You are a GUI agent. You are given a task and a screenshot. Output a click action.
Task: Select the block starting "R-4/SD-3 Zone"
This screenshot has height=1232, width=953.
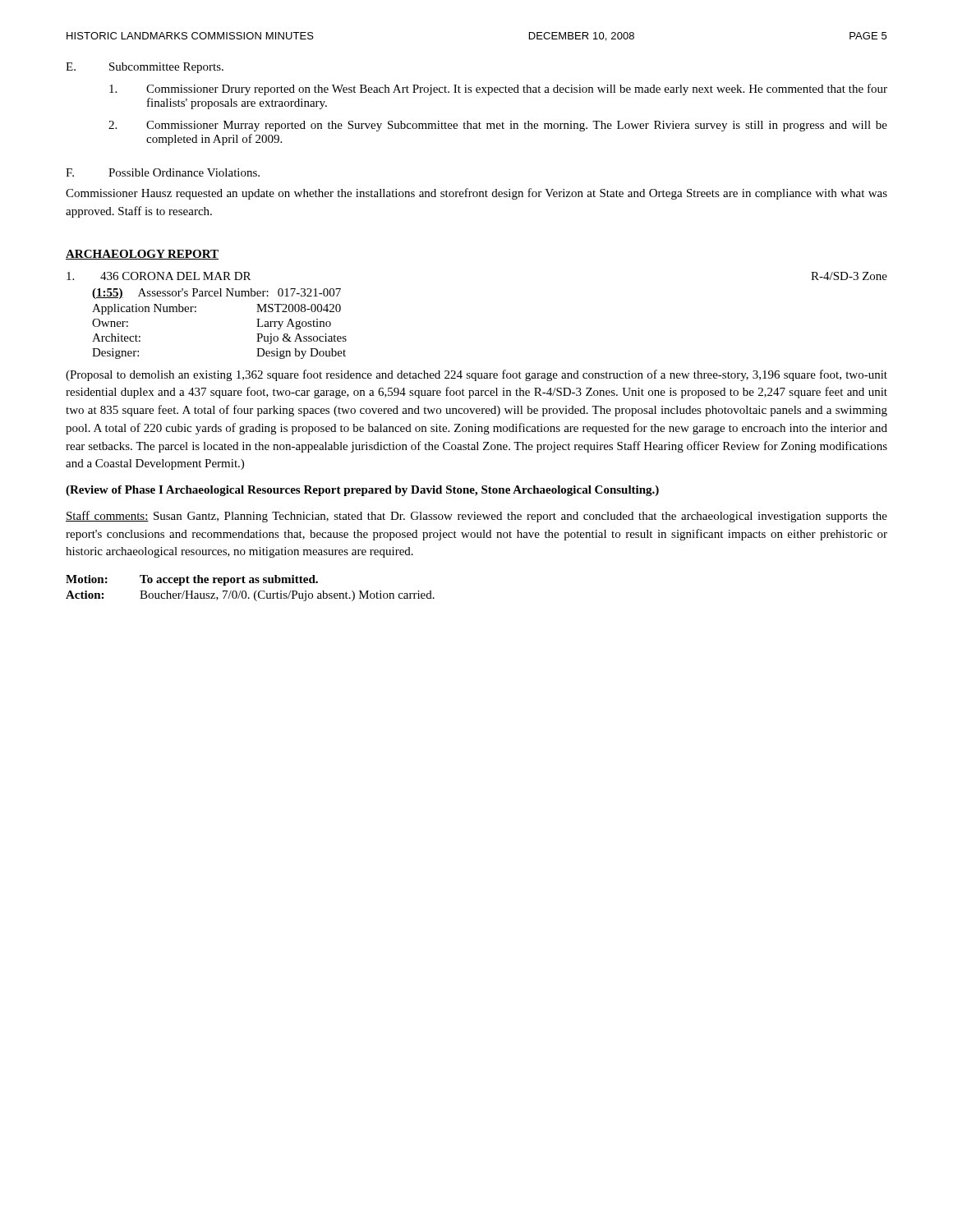(x=849, y=276)
